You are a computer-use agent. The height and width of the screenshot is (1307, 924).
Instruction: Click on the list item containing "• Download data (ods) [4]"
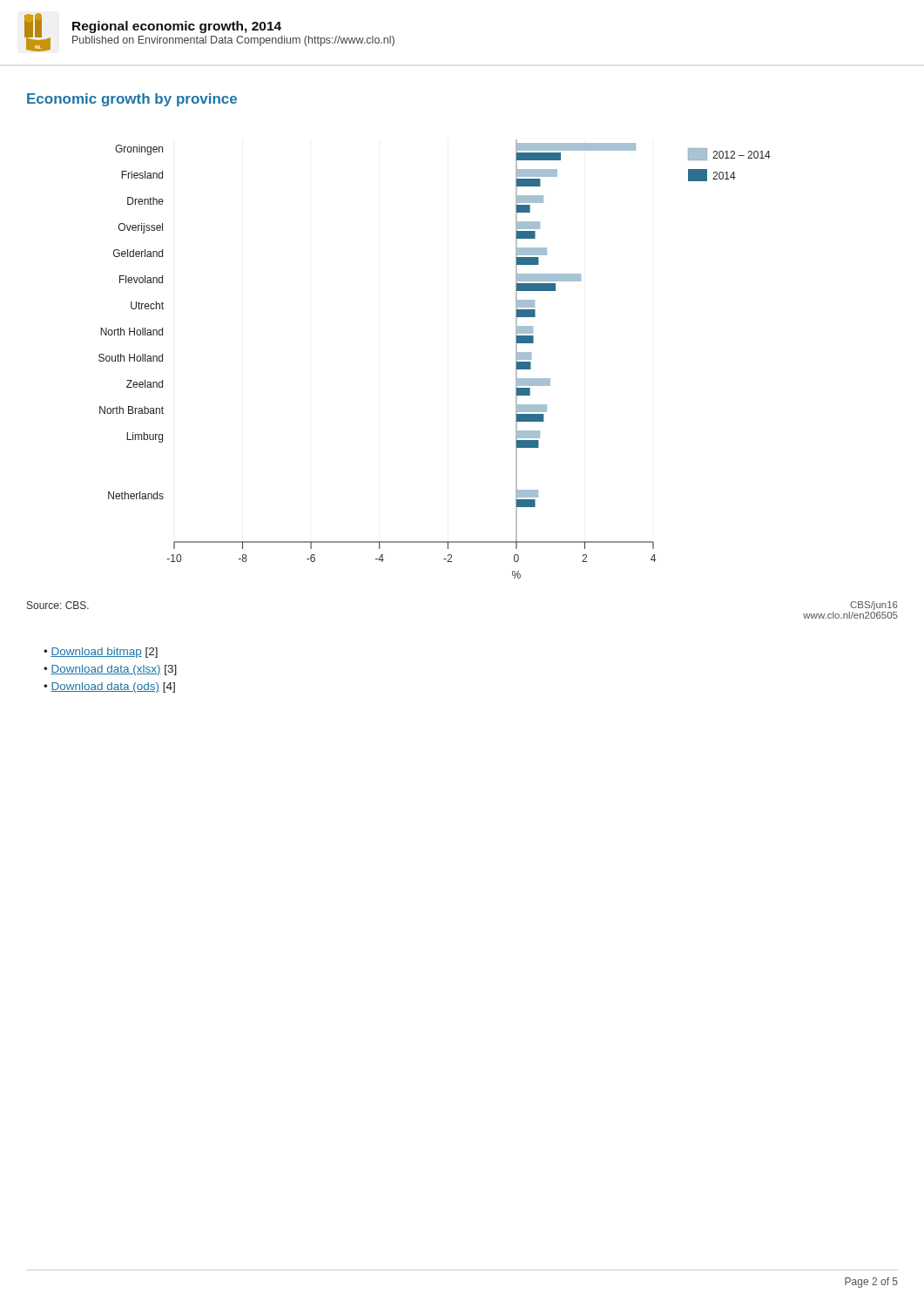point(110,686)
